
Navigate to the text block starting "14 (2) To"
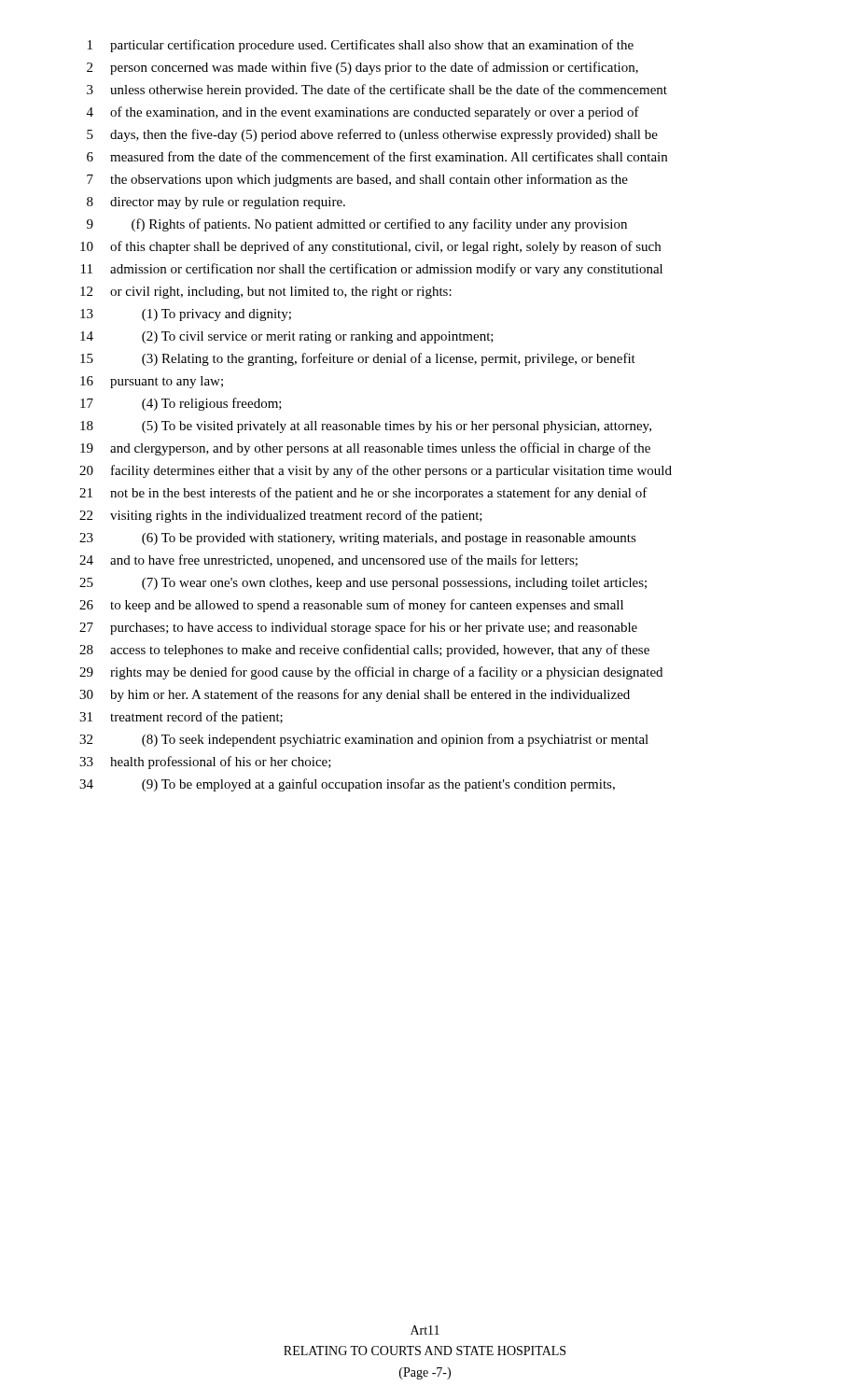425,336
